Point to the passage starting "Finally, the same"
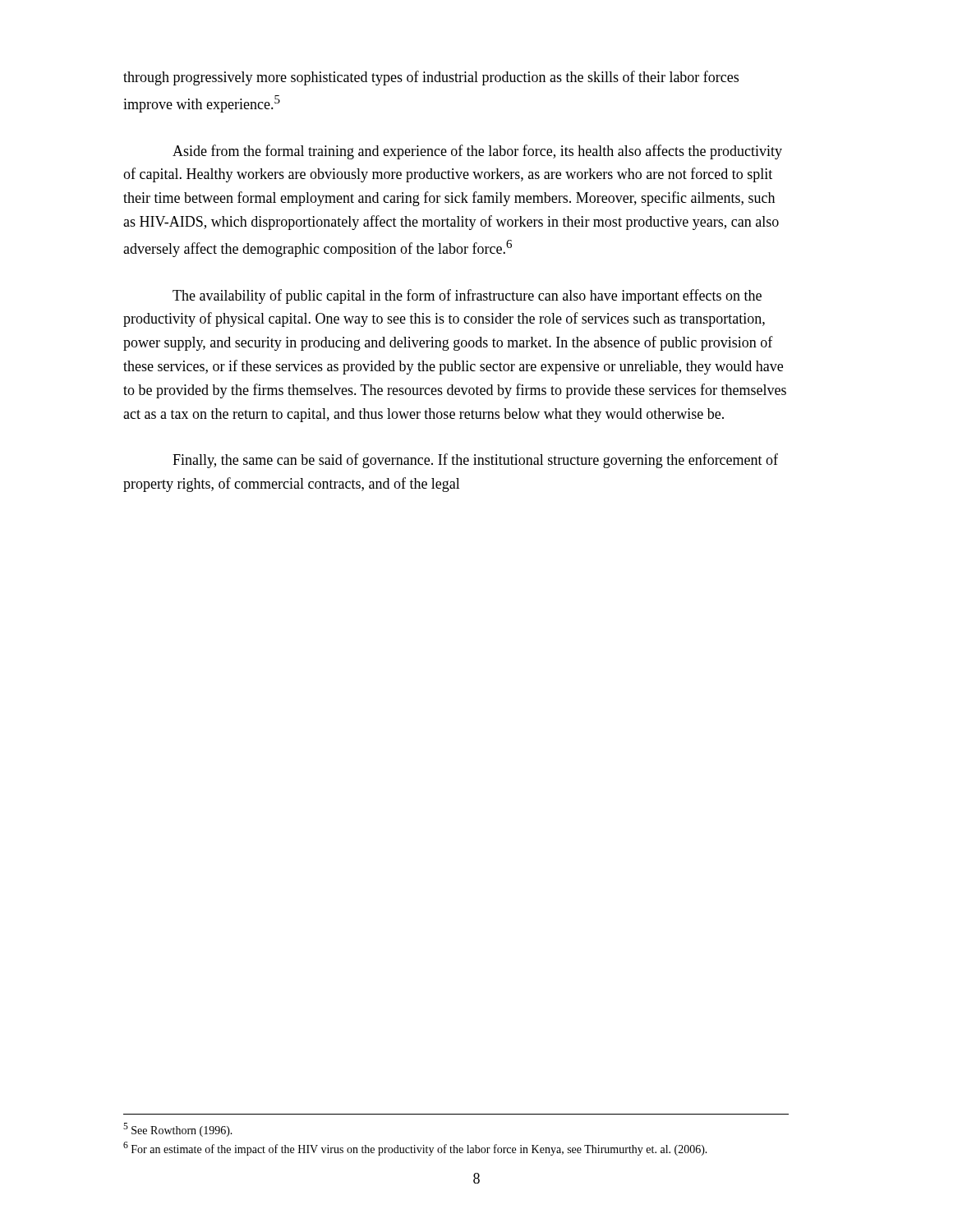This screenshot has width=953, height=1232. [451, 472]
